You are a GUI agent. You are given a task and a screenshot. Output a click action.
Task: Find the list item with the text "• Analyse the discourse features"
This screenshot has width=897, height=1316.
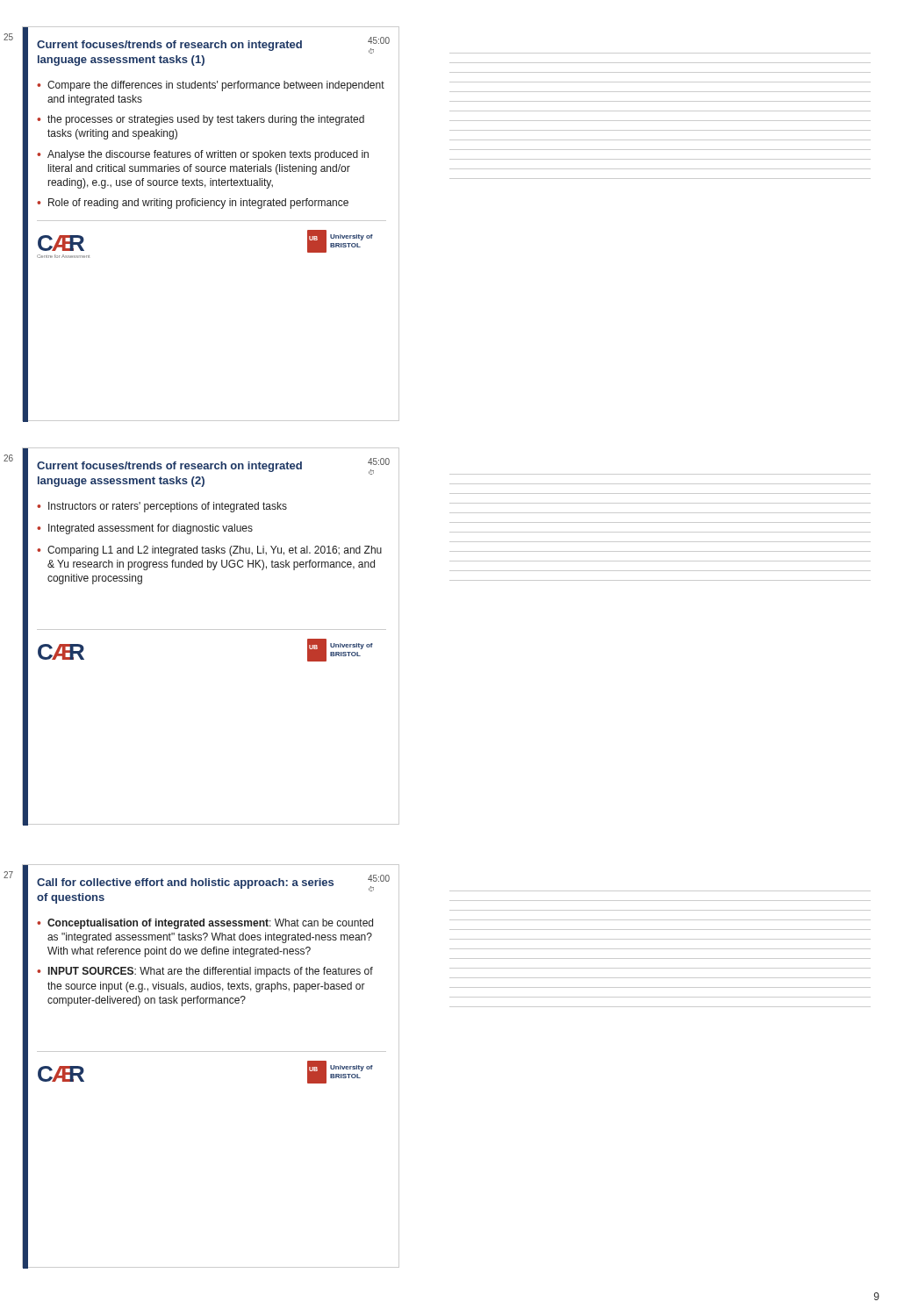[212, 168]
